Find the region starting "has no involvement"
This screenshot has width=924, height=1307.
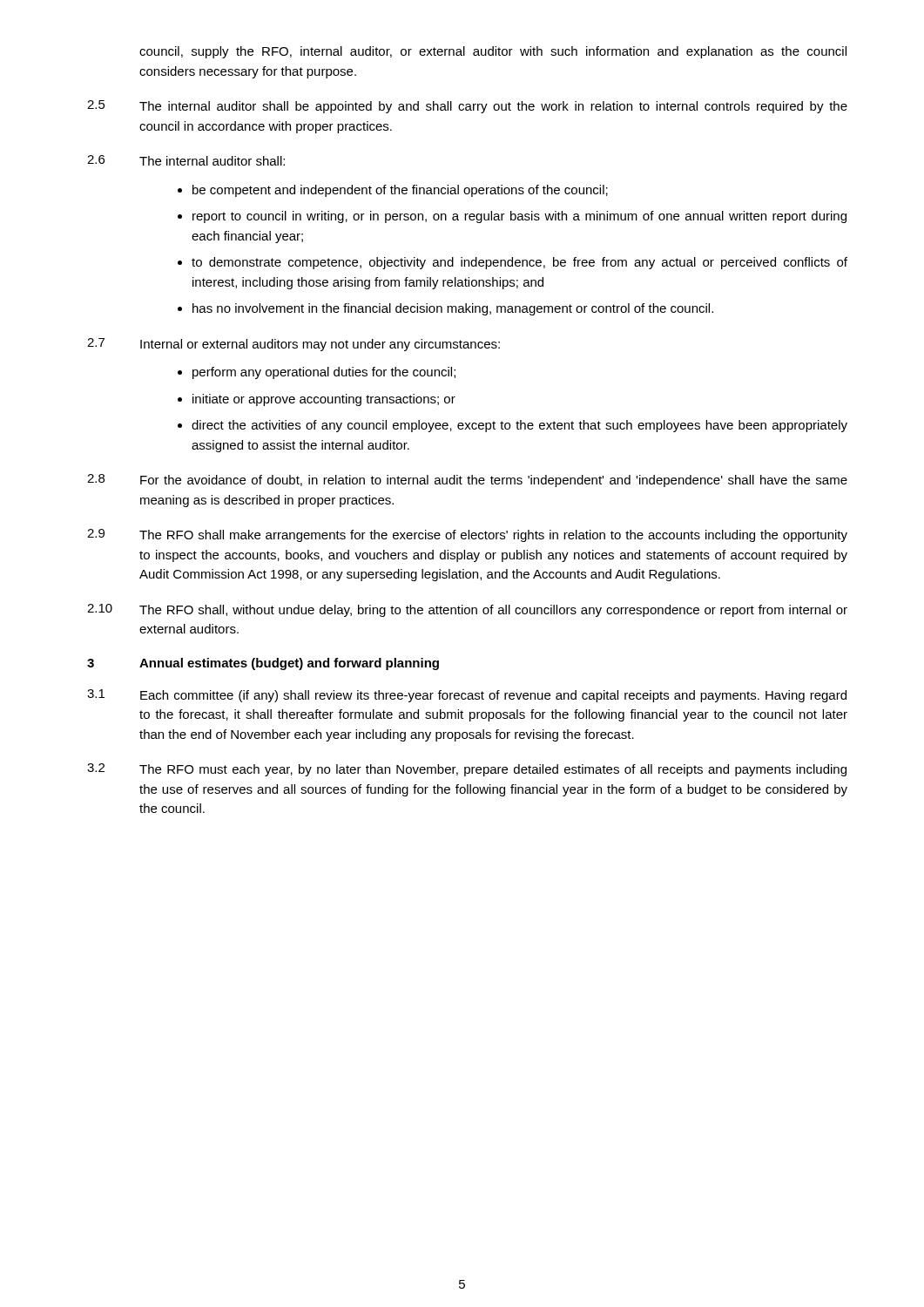453,308
